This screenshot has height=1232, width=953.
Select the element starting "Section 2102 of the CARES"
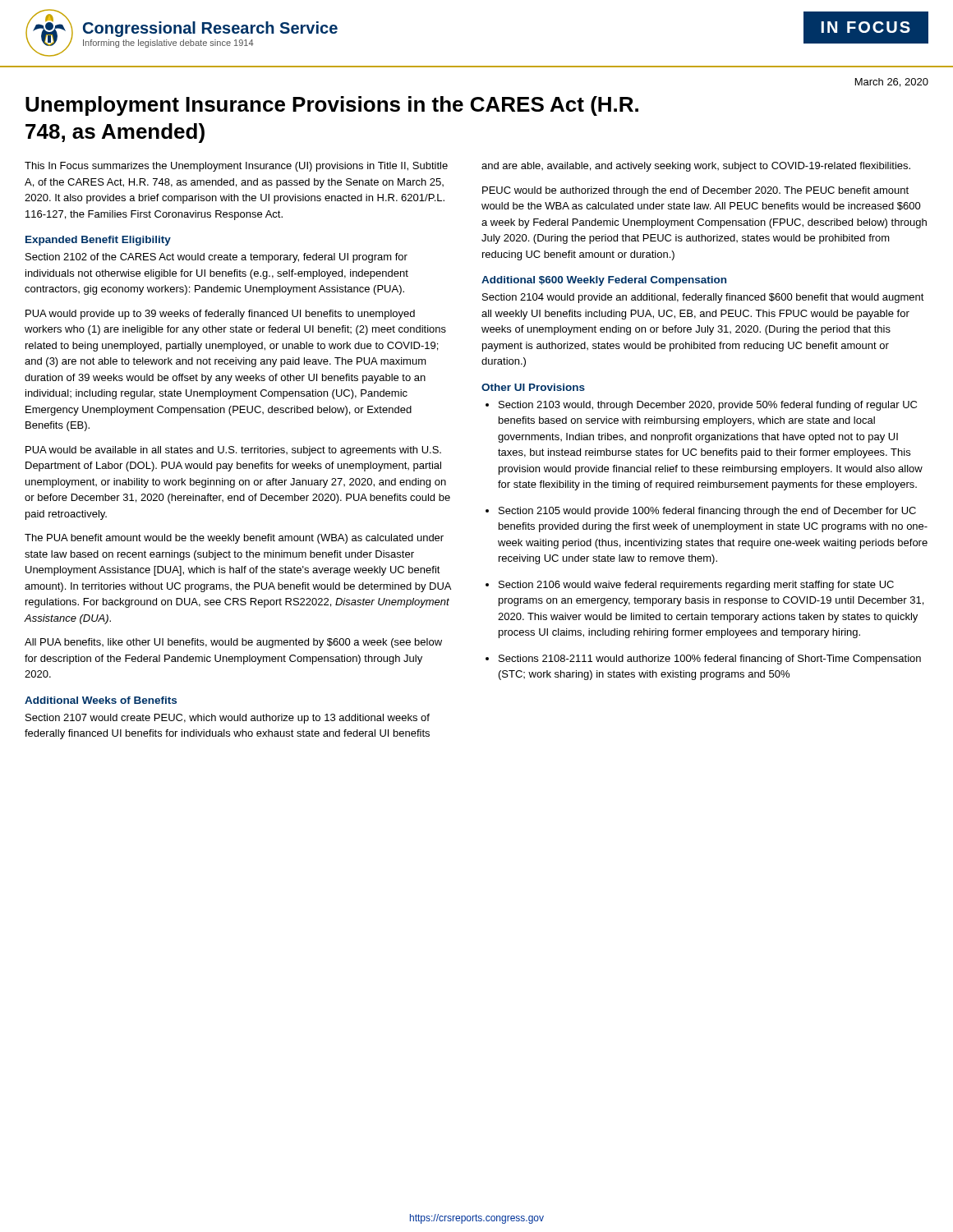tap(216, 273)
